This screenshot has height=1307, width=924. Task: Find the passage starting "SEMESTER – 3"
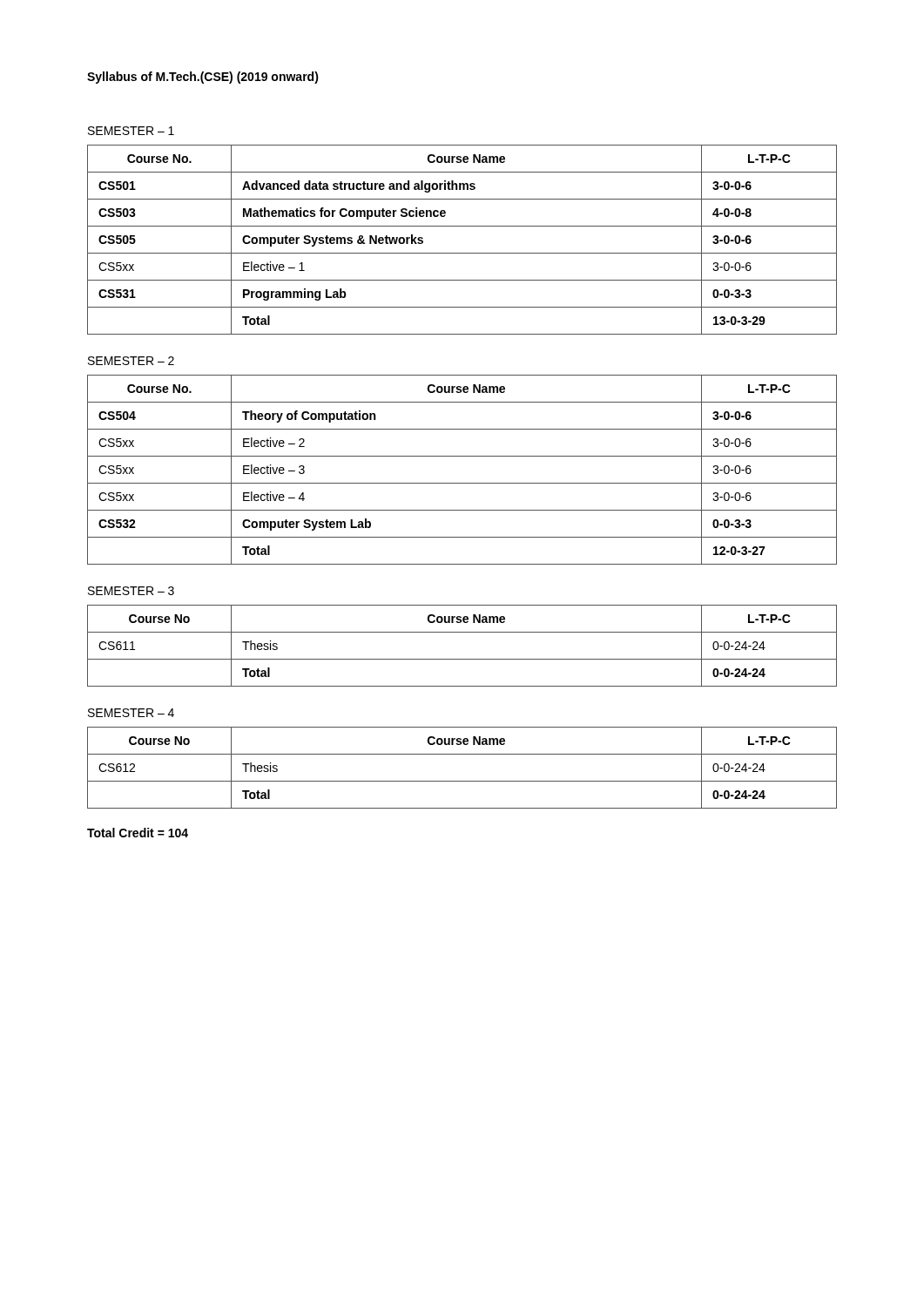coord(131,591)
